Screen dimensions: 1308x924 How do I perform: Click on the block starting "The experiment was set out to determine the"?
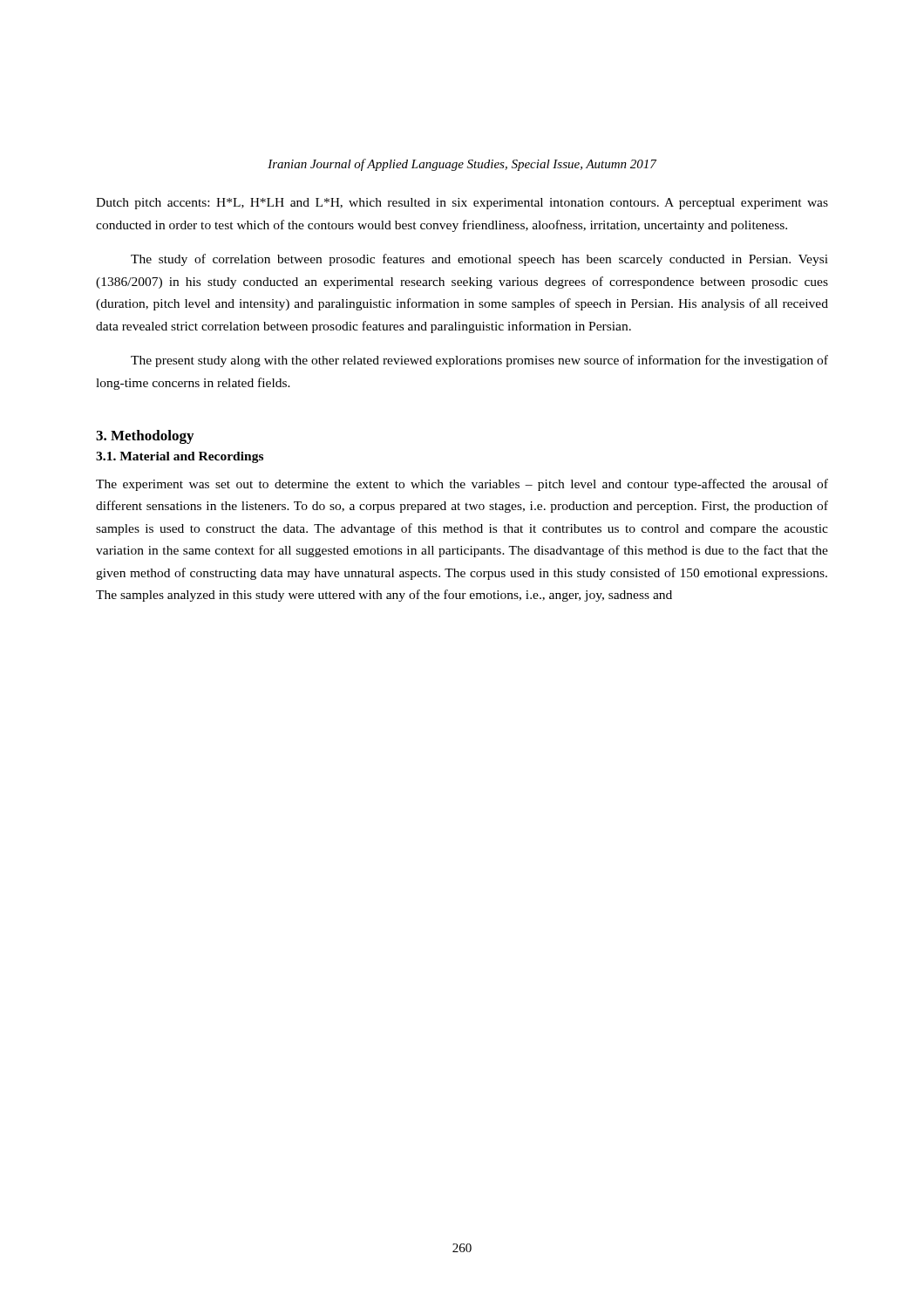click(462, 539)
